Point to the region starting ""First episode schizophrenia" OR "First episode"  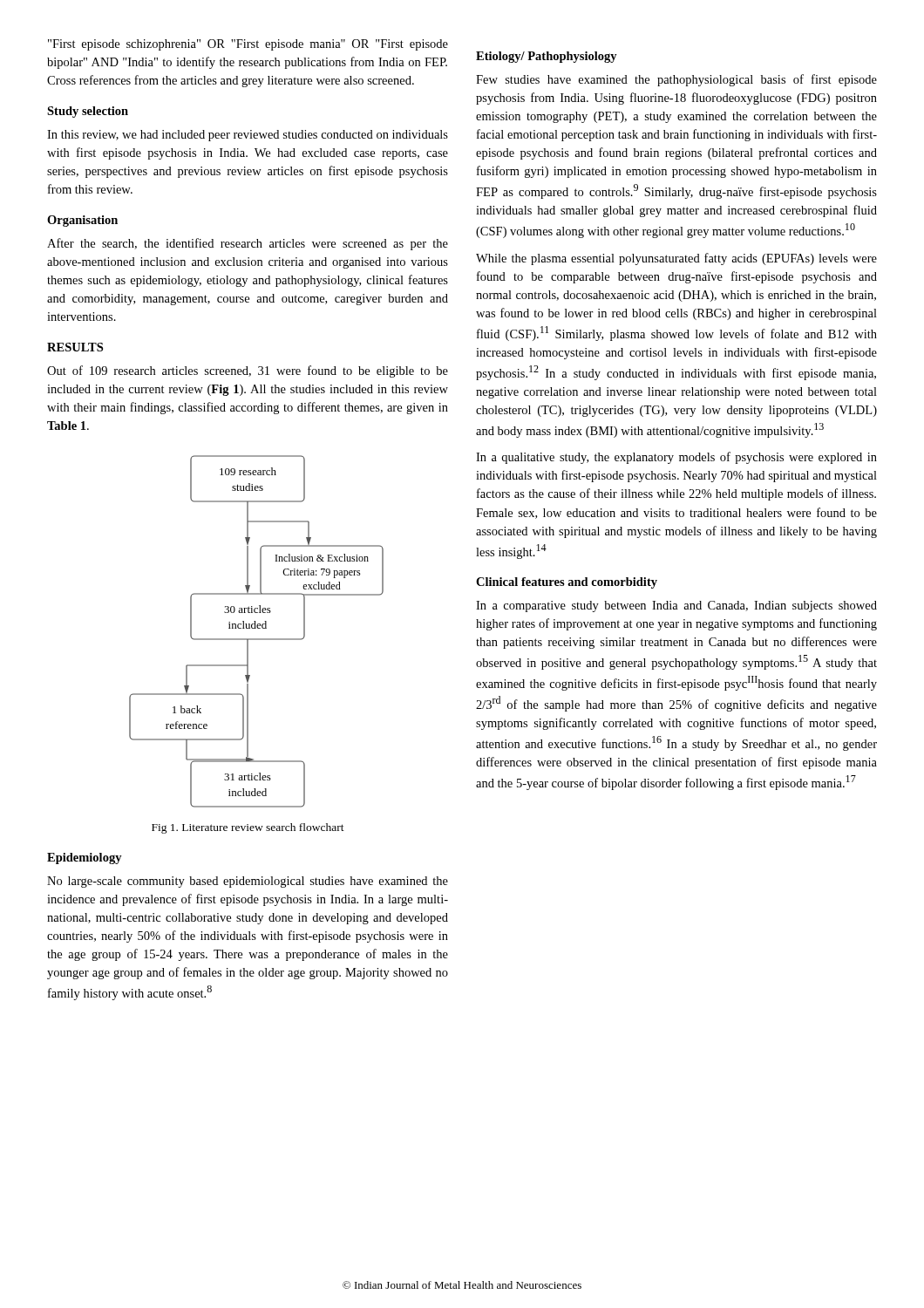point(248,62)
